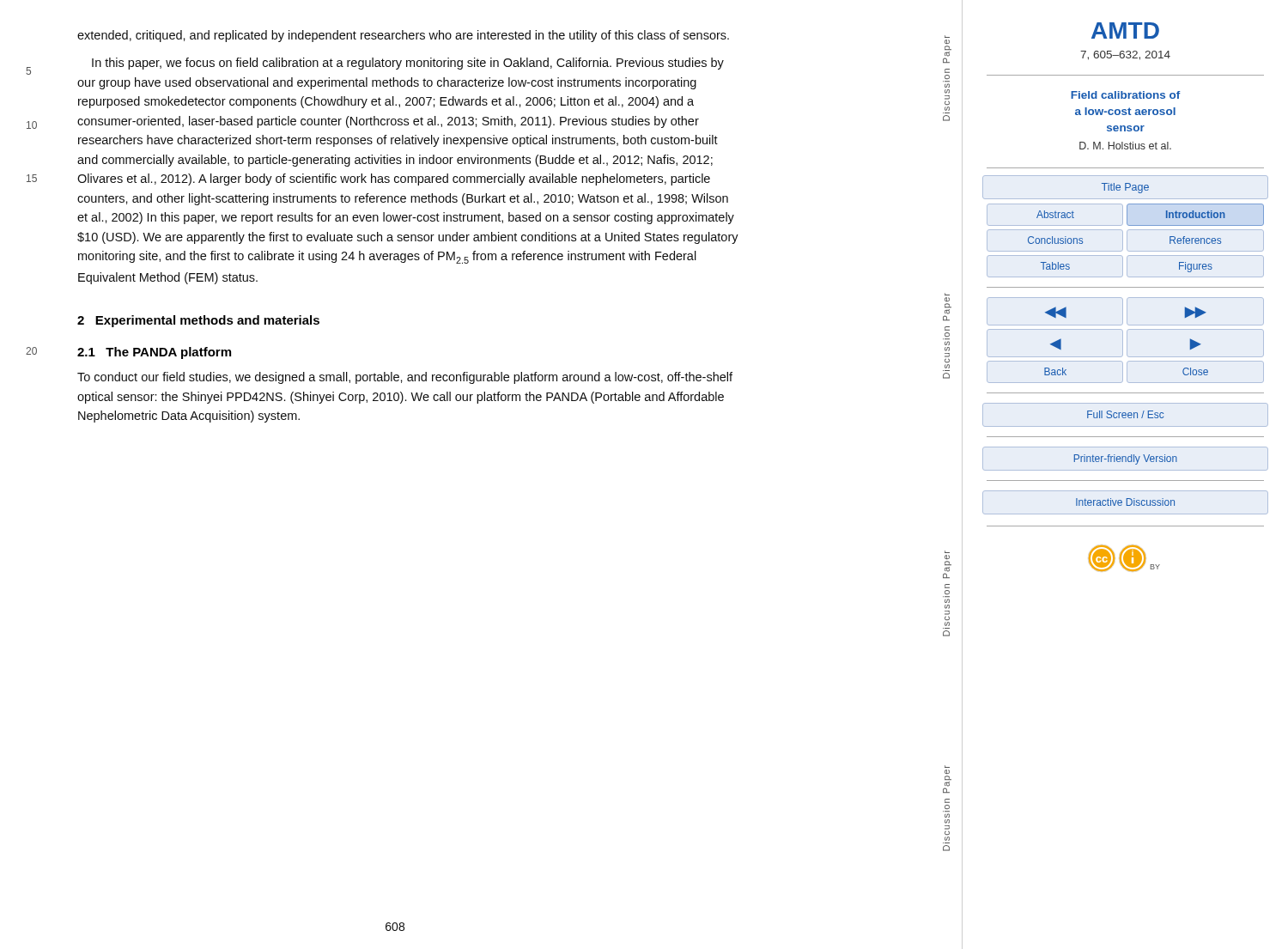Click where it says "2 Experimental methods and materials"
The image size is (1288, 949).
pos(199,320)
